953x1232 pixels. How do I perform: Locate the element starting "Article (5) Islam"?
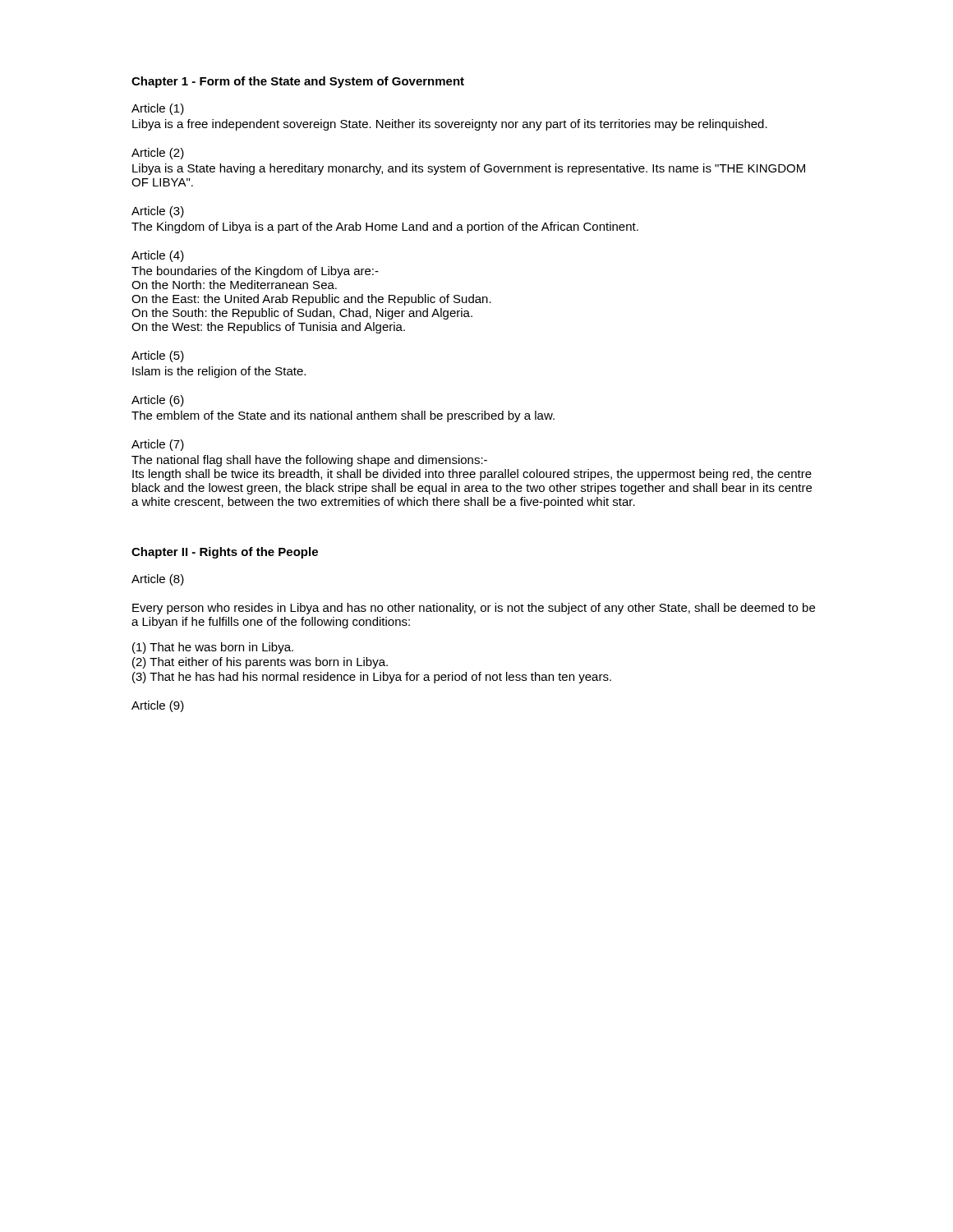pyautogui.click(x=158, y=356)
